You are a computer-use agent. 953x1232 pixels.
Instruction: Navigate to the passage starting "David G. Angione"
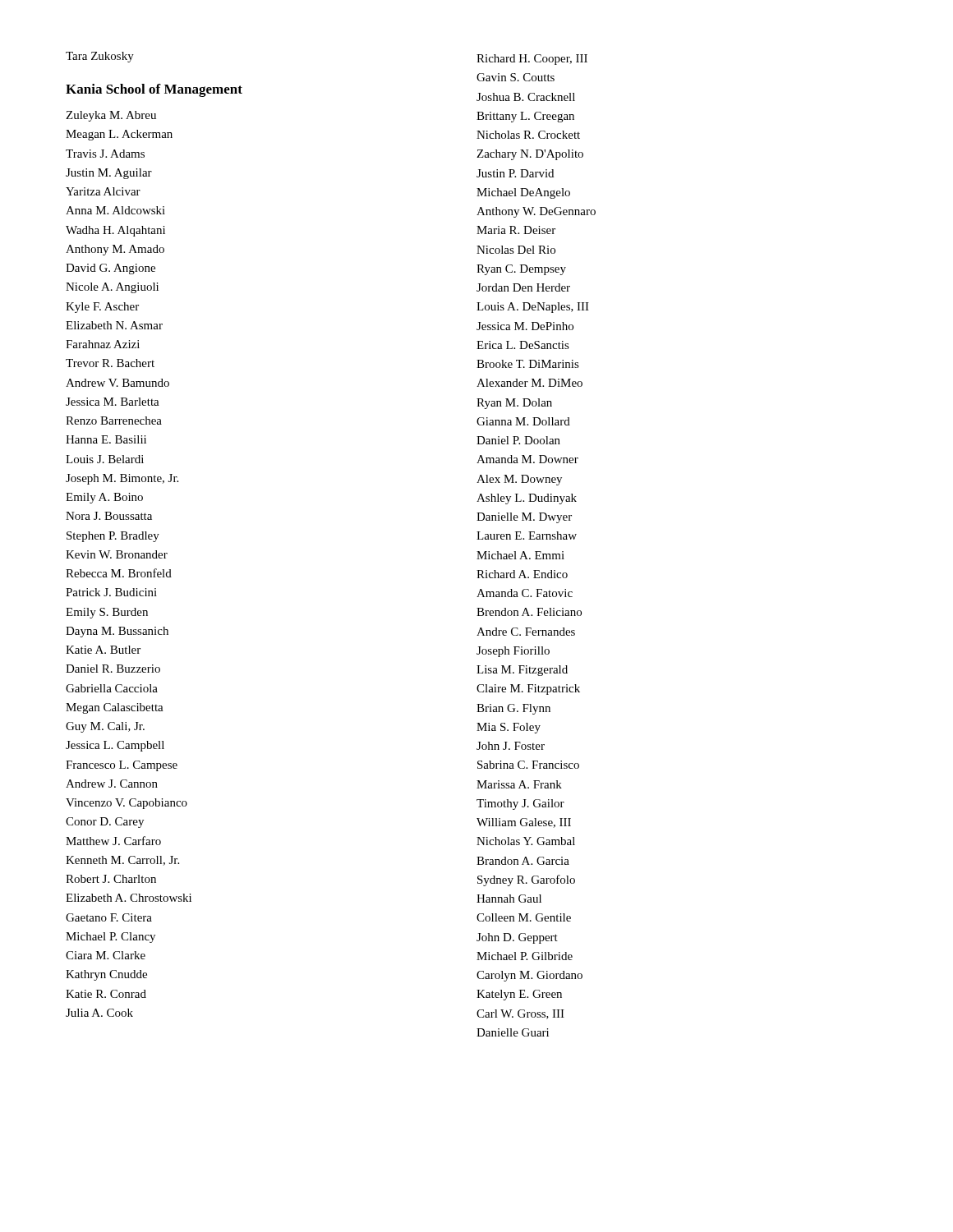(x=111, y=268)
